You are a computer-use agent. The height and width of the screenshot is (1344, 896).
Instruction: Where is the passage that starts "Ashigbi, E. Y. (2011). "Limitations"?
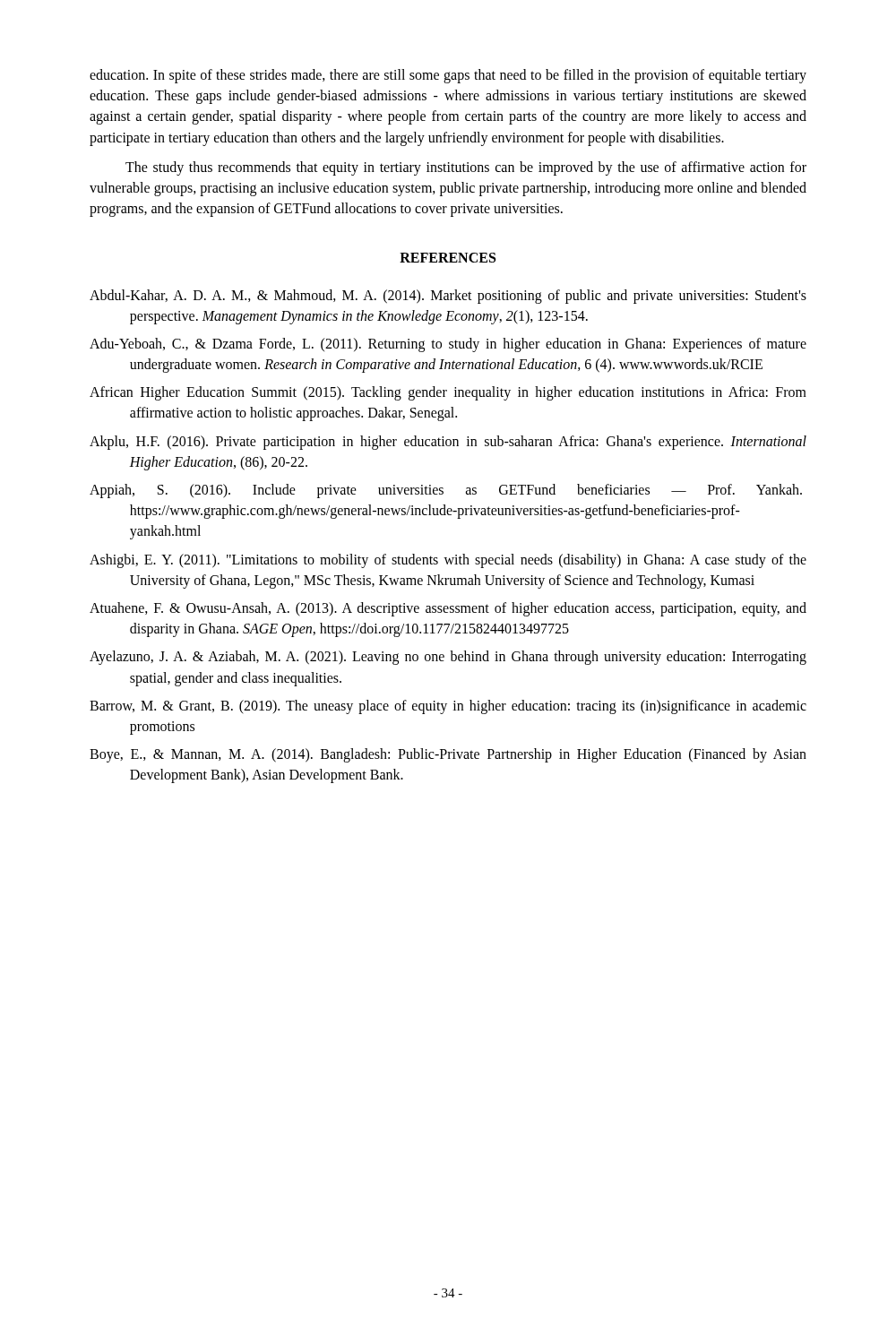point(448,570)
